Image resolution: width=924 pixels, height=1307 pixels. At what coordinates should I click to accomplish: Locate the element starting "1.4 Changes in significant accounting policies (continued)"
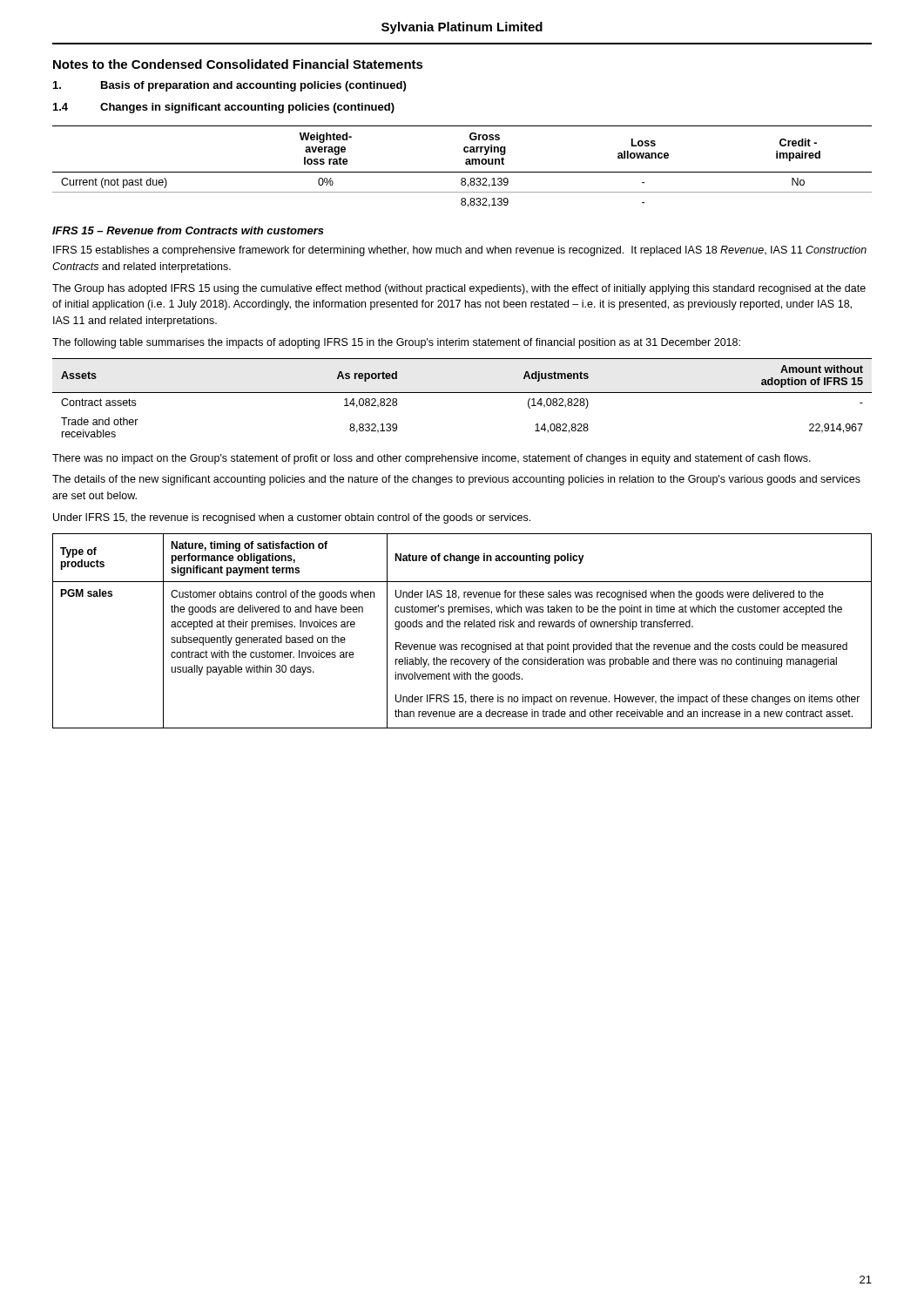pos(223,107)
